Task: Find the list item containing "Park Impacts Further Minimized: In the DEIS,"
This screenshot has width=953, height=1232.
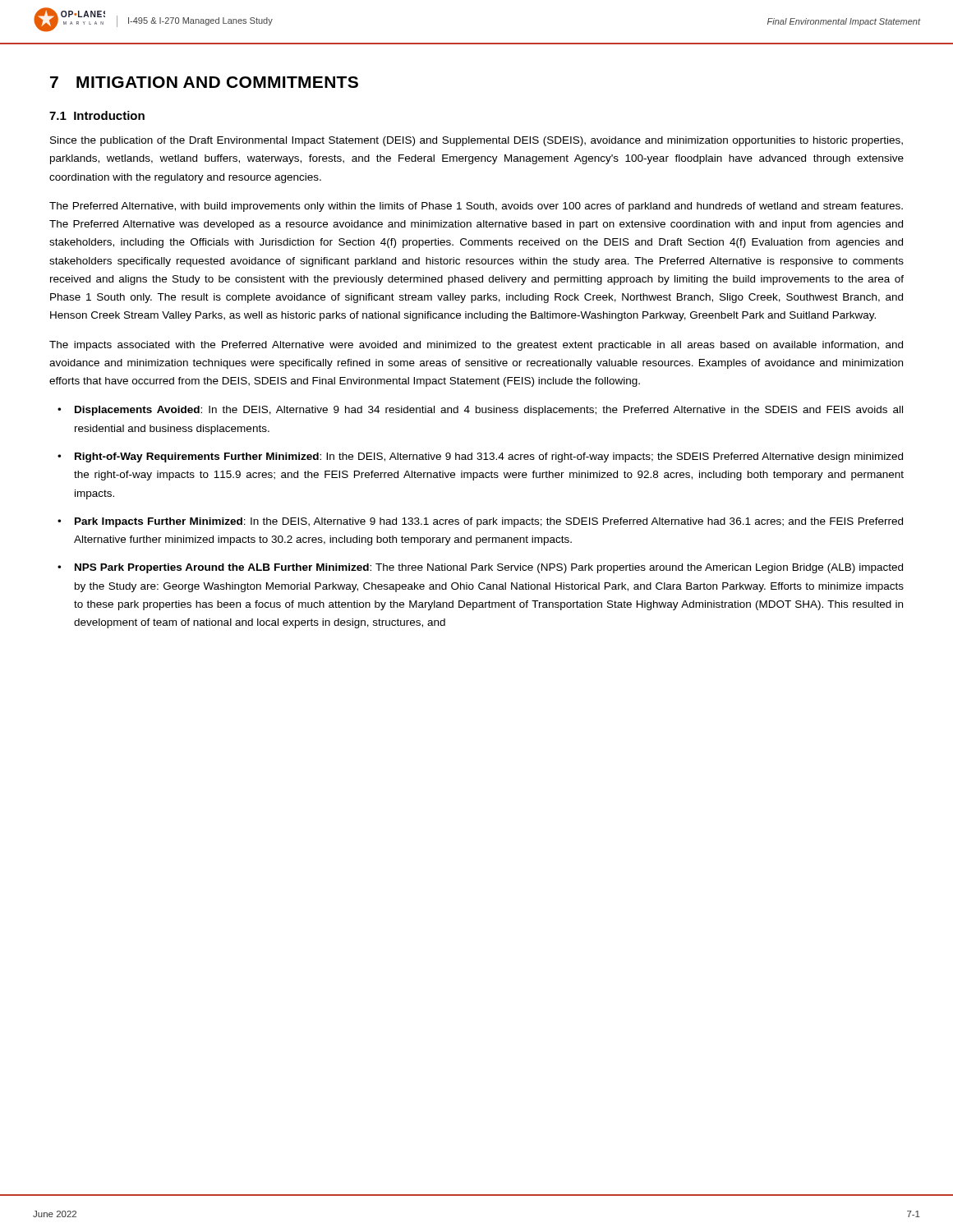Action: click(489, 530)
